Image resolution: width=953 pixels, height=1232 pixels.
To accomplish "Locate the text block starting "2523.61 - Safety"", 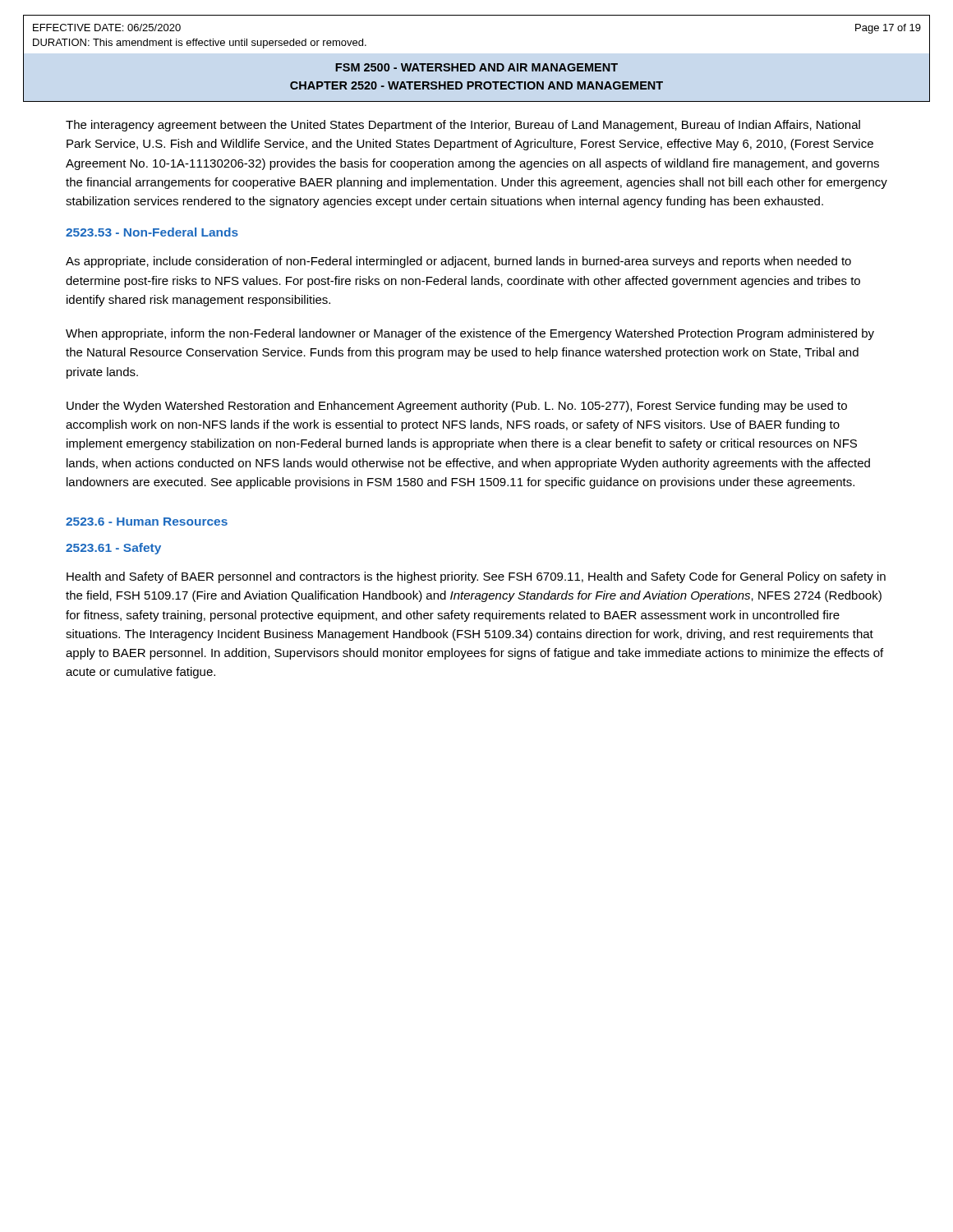I will point(114,547).
